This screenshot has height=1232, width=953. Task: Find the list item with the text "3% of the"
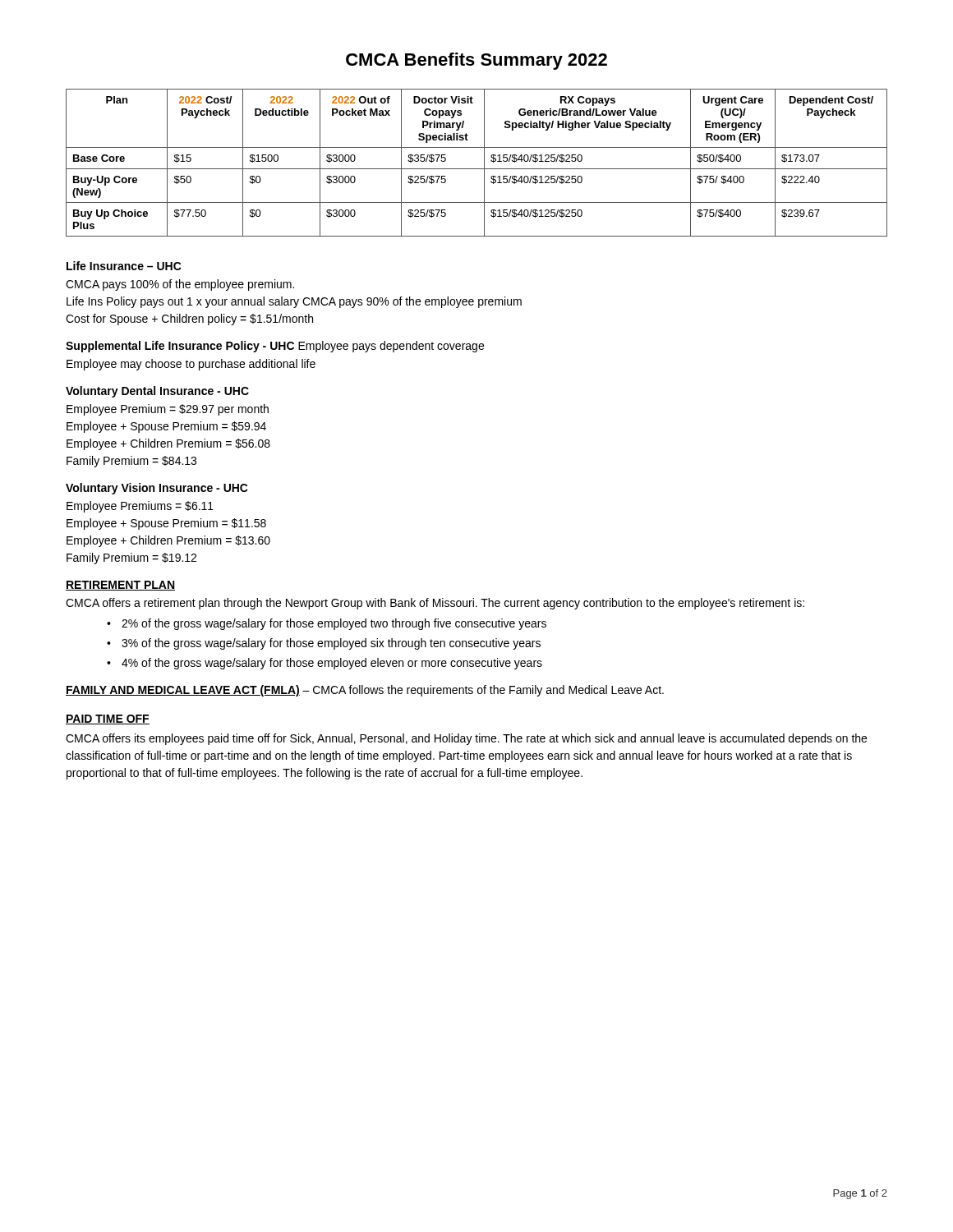493,643
